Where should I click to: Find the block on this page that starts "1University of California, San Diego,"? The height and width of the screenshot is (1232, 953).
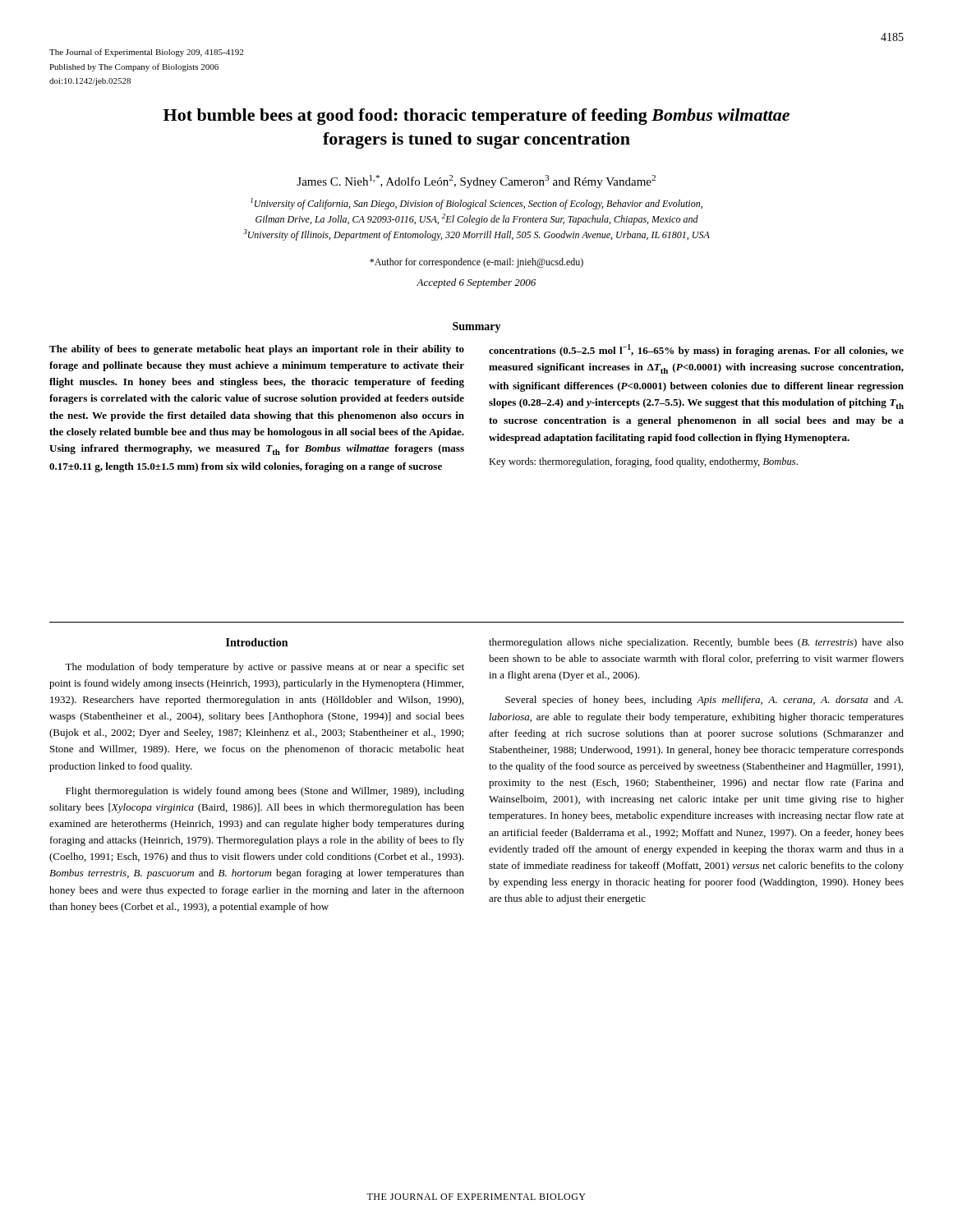coord(476,219)
